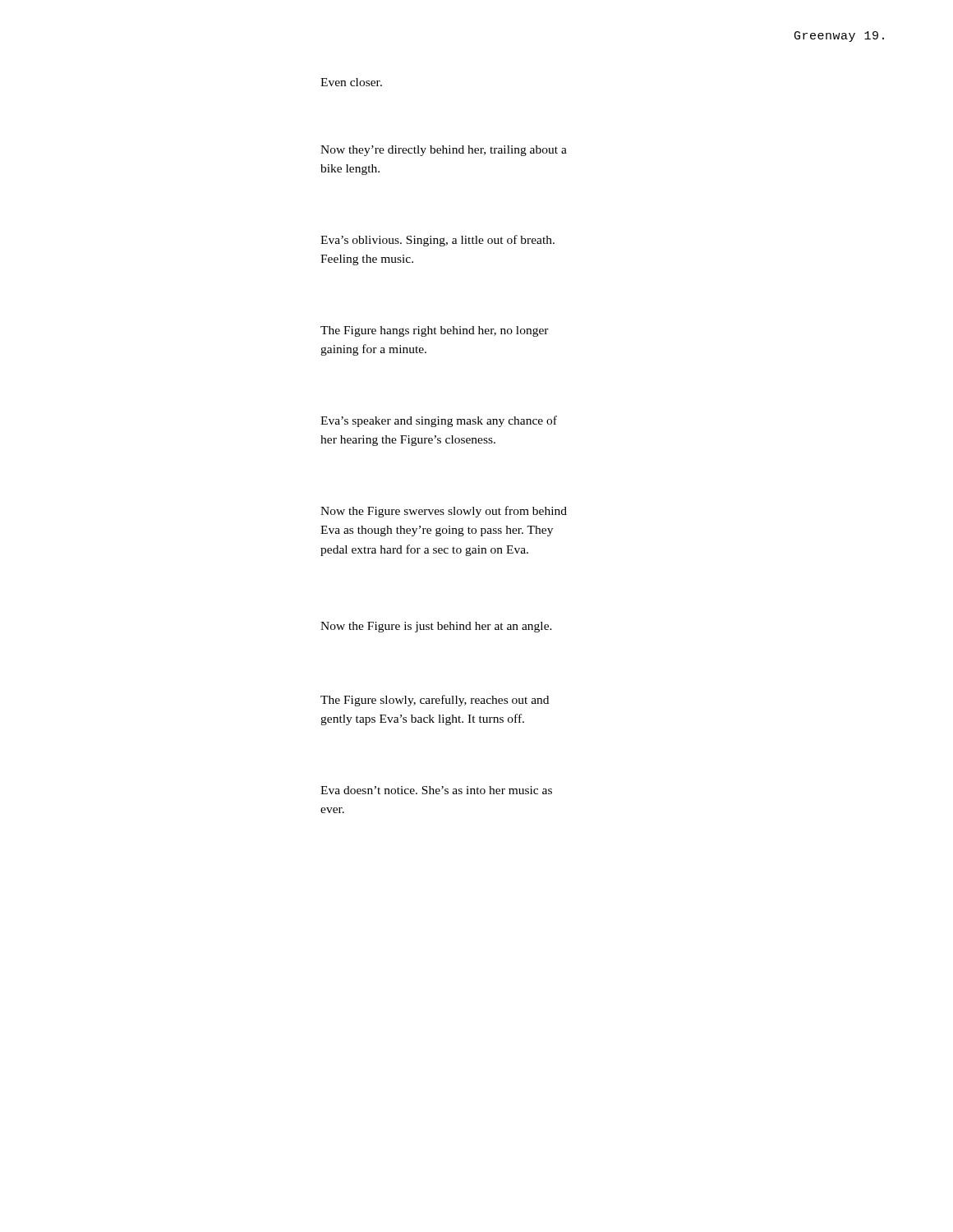
Task: Click on the element starting "The Figure slowly, carefully, reaches out andgently taps"
Action: coord(435,709)
